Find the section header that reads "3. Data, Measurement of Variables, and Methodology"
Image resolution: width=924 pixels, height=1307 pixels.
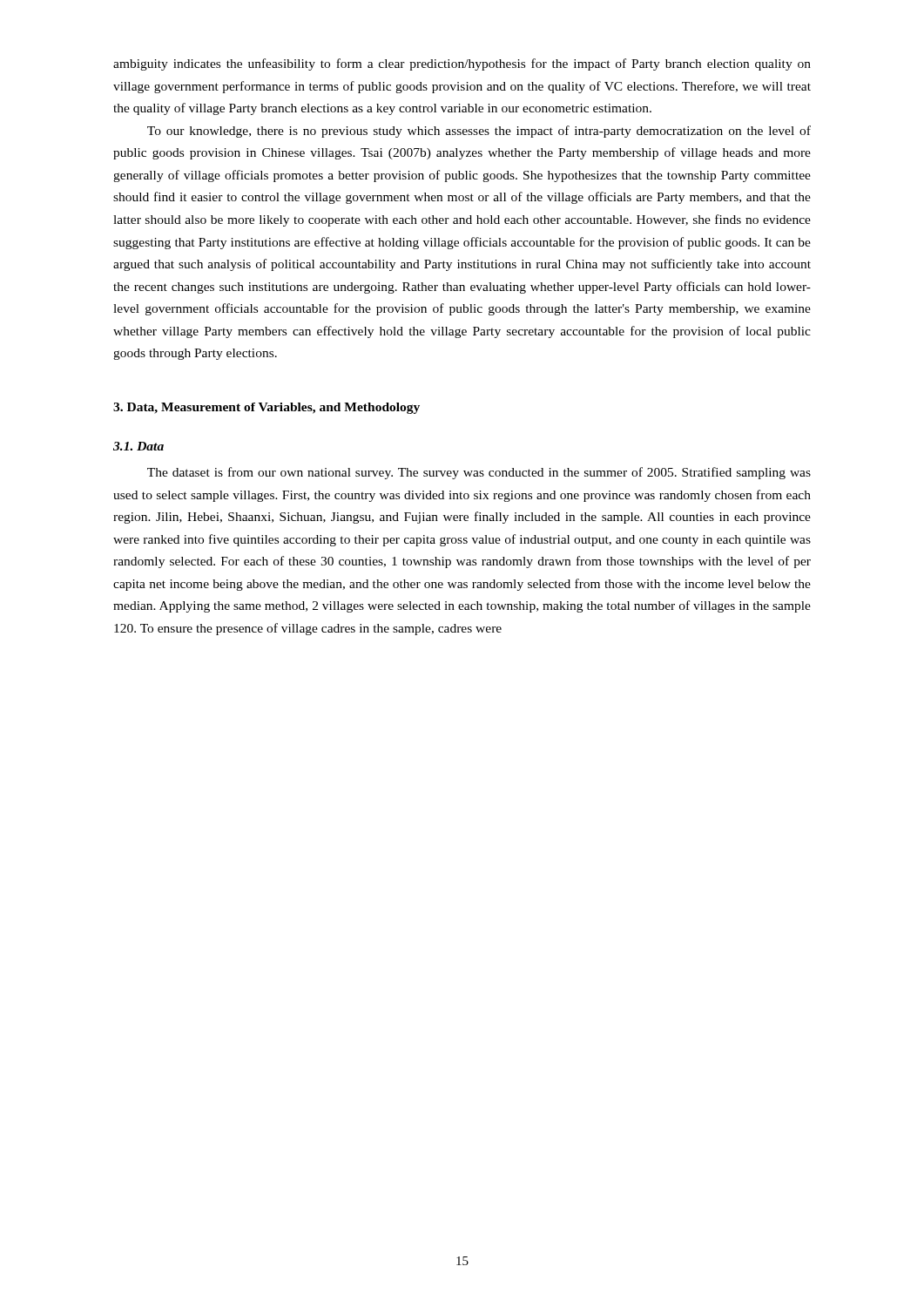point(266,408)
